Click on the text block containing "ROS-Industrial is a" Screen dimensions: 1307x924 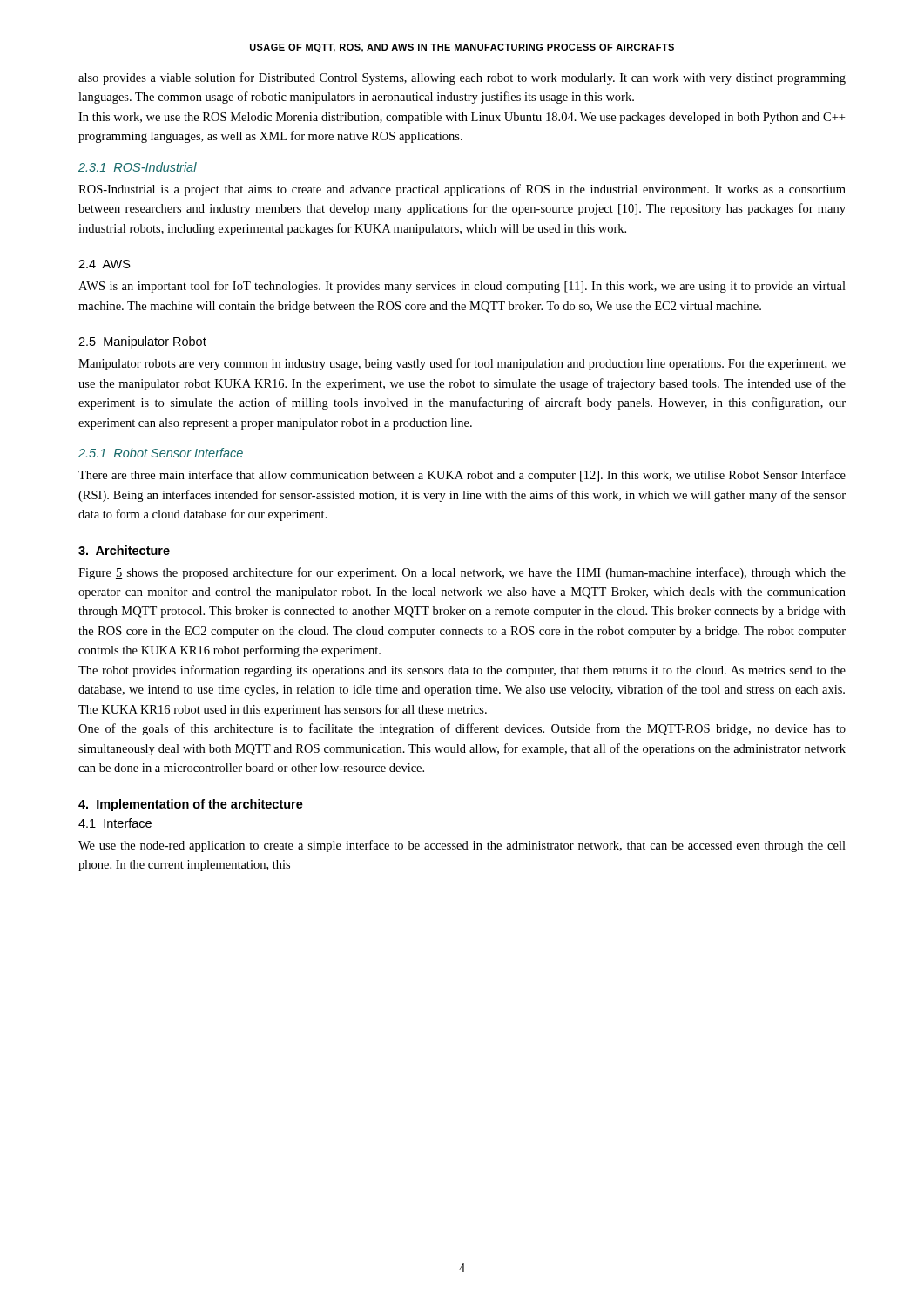(x=462, y=209)
